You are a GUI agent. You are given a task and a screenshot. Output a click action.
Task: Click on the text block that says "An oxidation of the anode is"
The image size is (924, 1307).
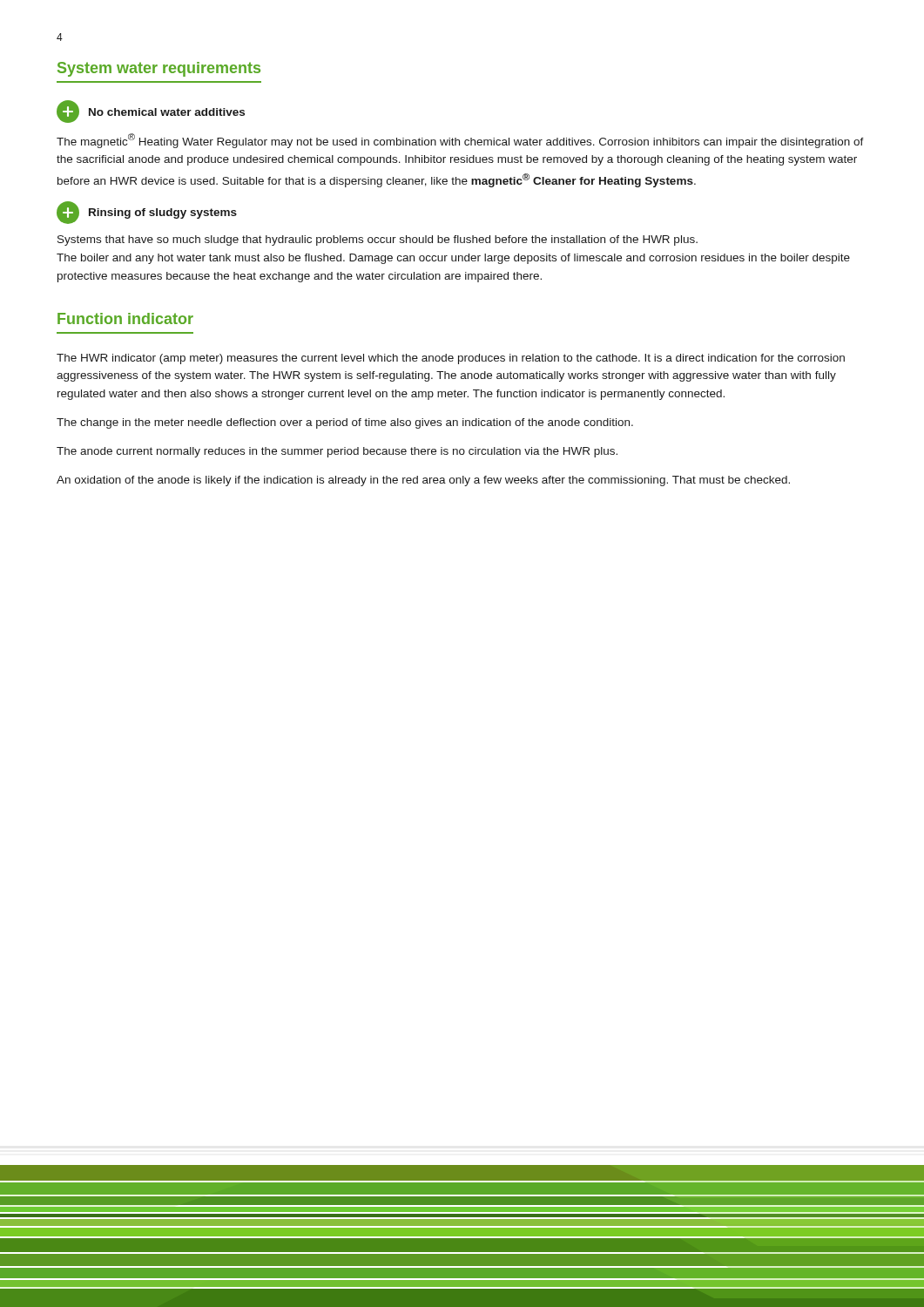[x=424, y=480]
